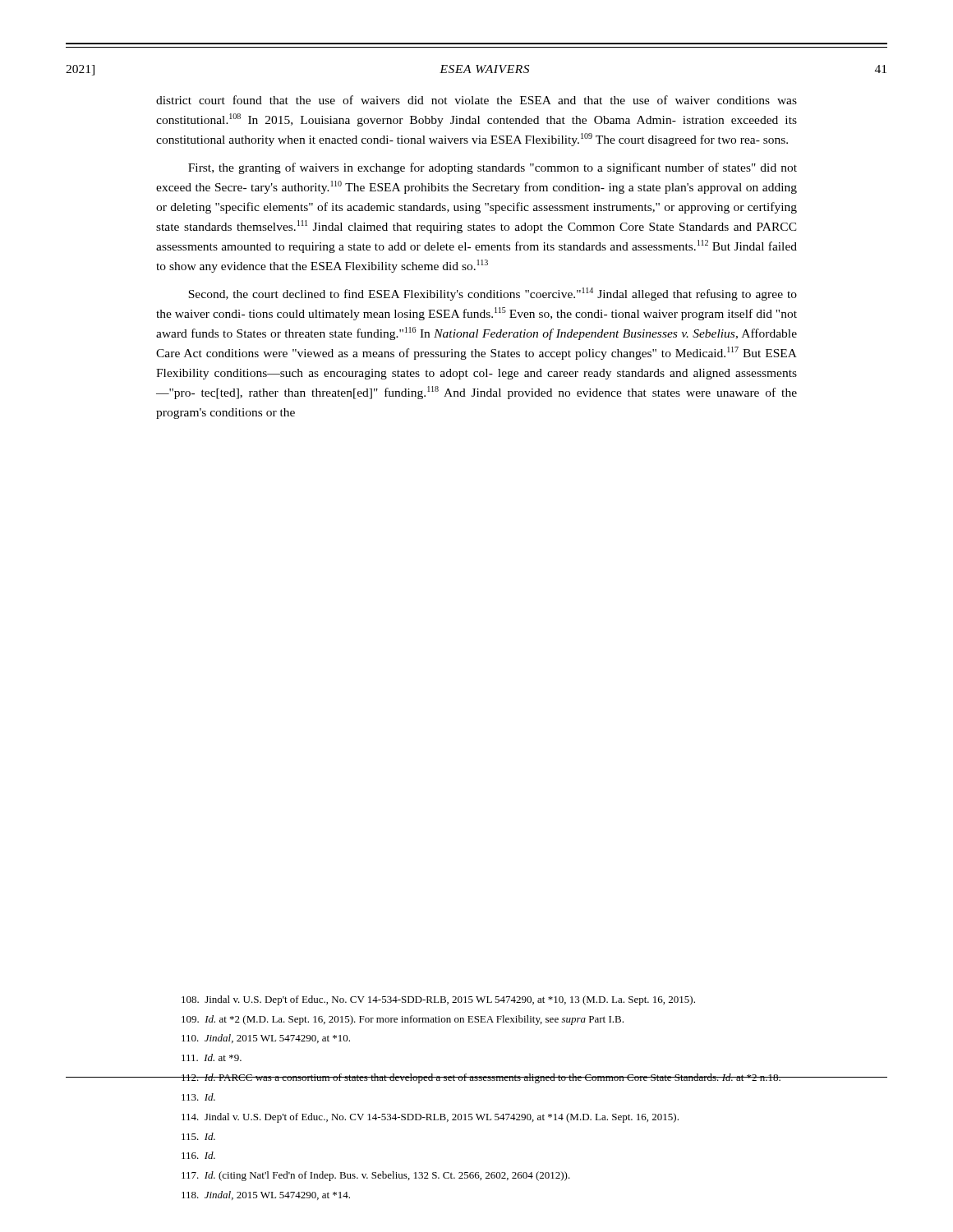Find the footnote with the text "Id. at *9."
Screen dimensions: 1232x953
(x=211, y=1058)
